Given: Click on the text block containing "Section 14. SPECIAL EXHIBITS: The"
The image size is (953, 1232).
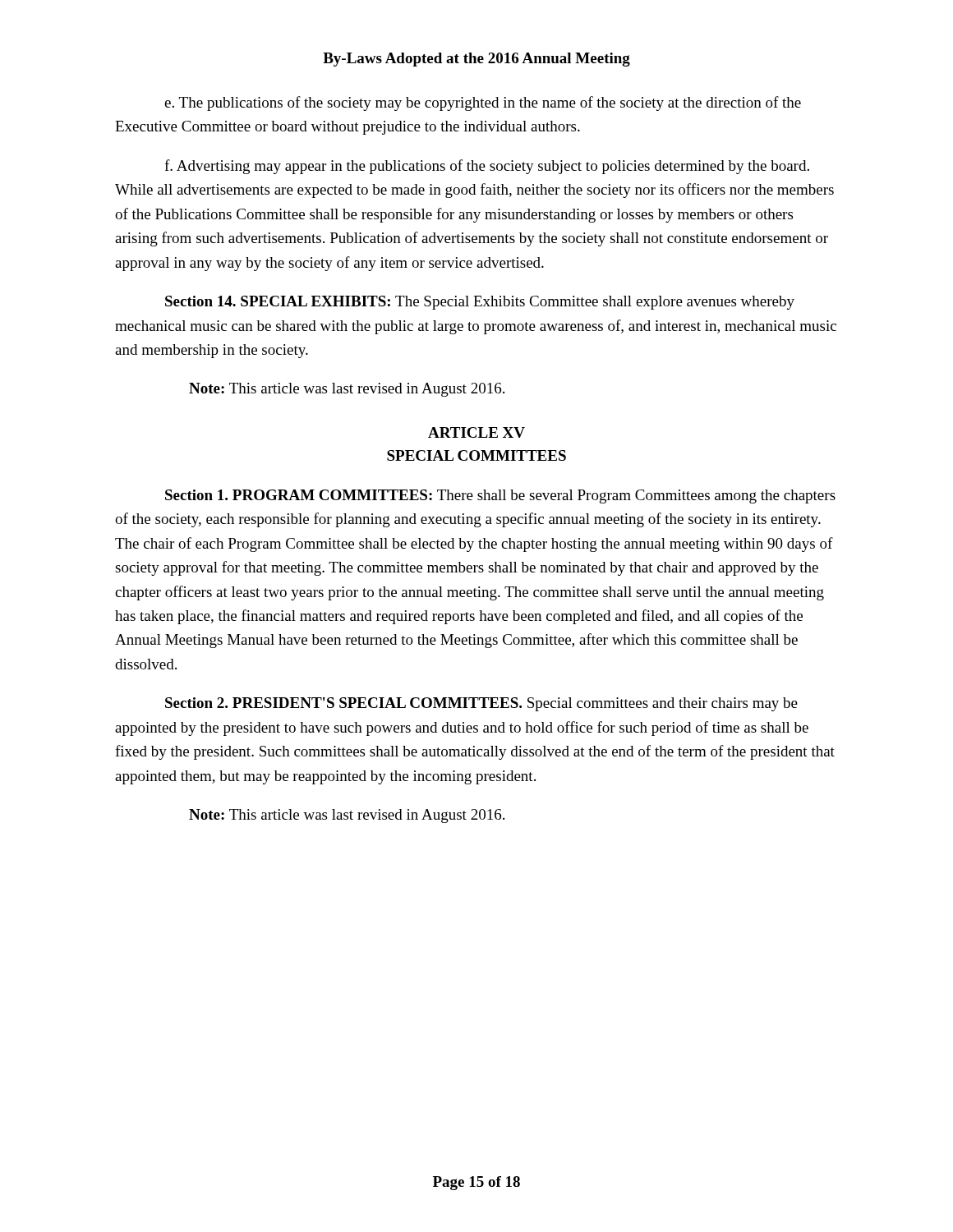Looking at the screenshot, I should (x=476, y=325).
